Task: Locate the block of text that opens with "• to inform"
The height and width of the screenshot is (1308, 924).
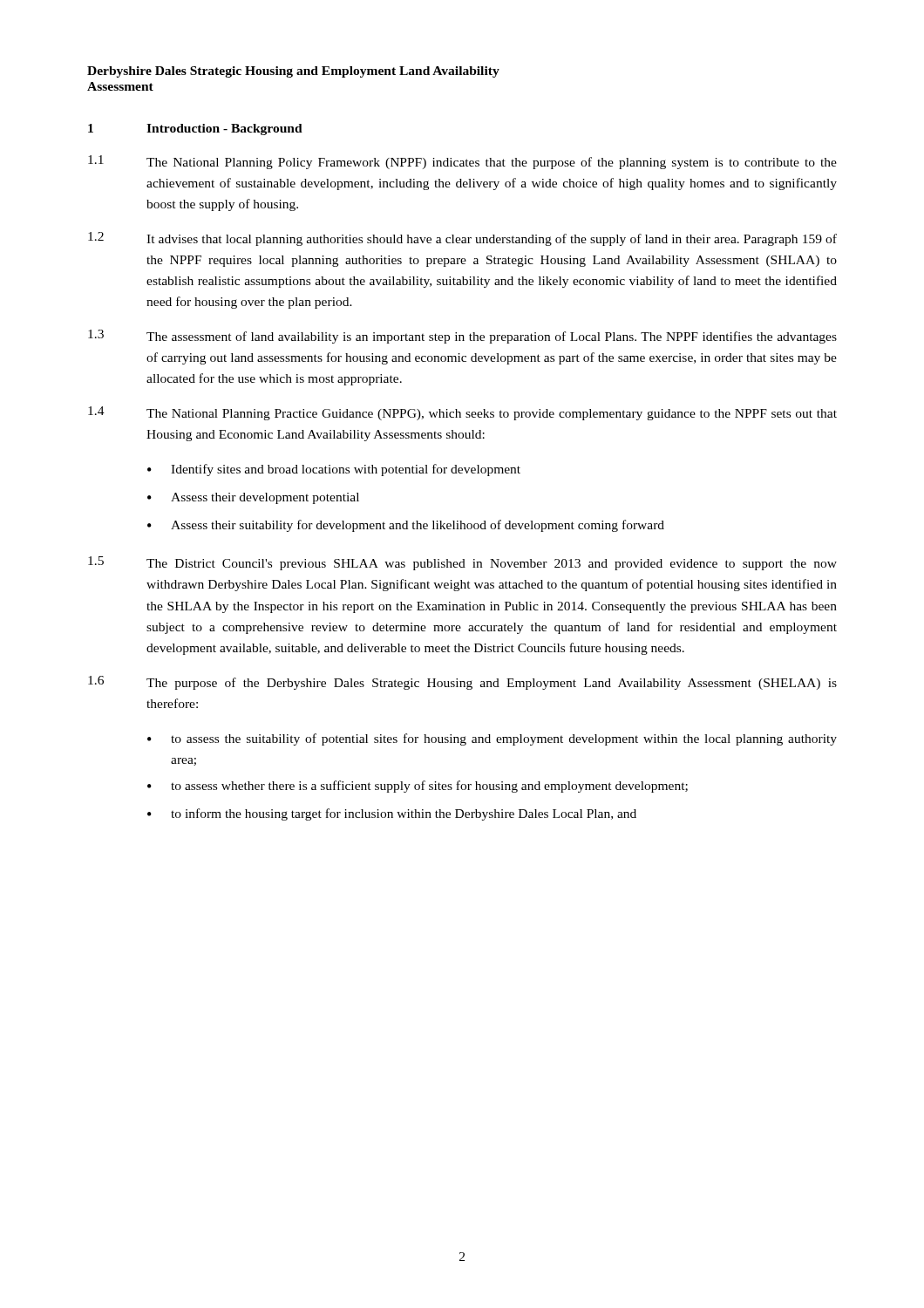Action: click(x=492, y=814)
